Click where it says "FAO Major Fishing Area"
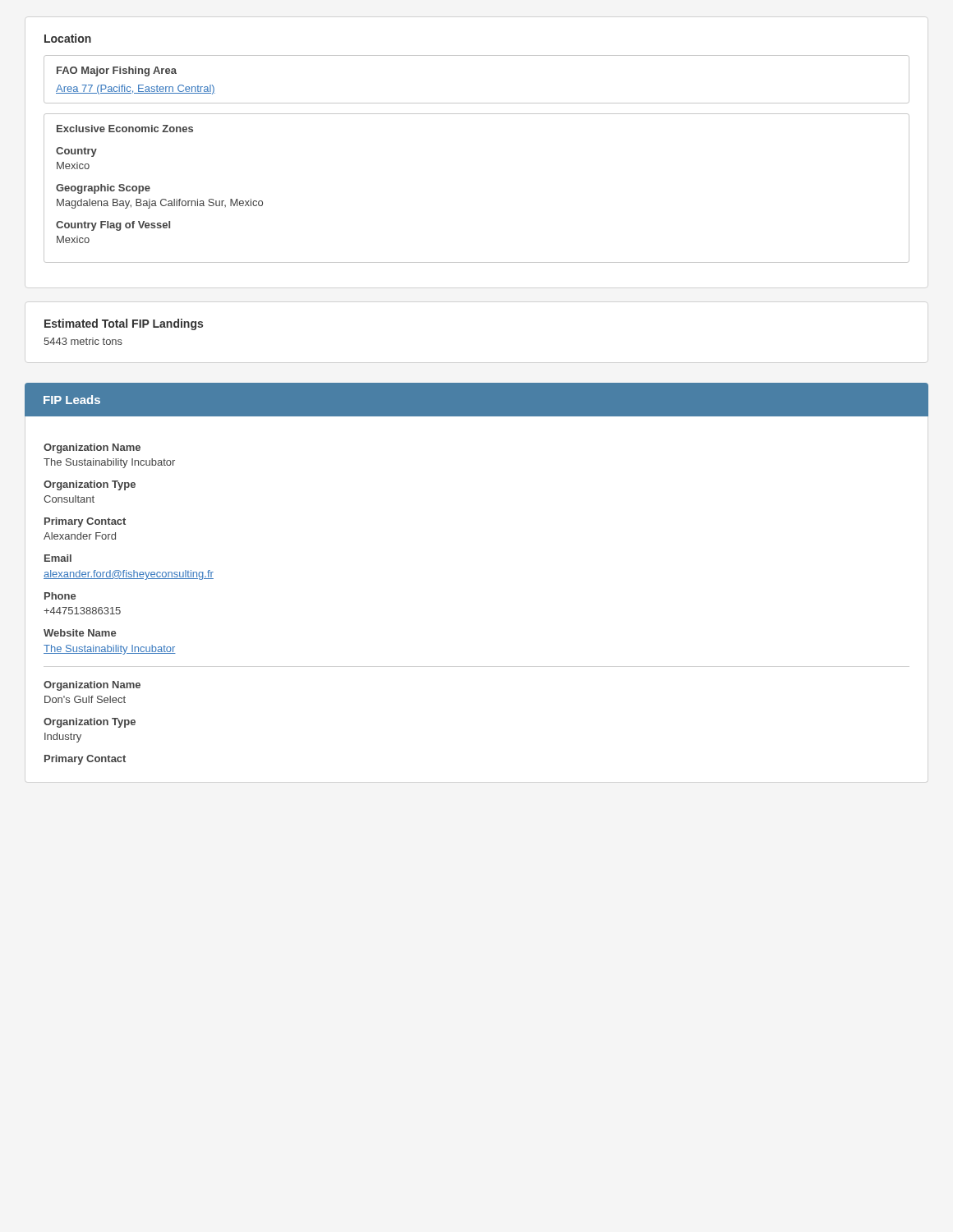Viewport: 953px width, 1232px height. 116,70
